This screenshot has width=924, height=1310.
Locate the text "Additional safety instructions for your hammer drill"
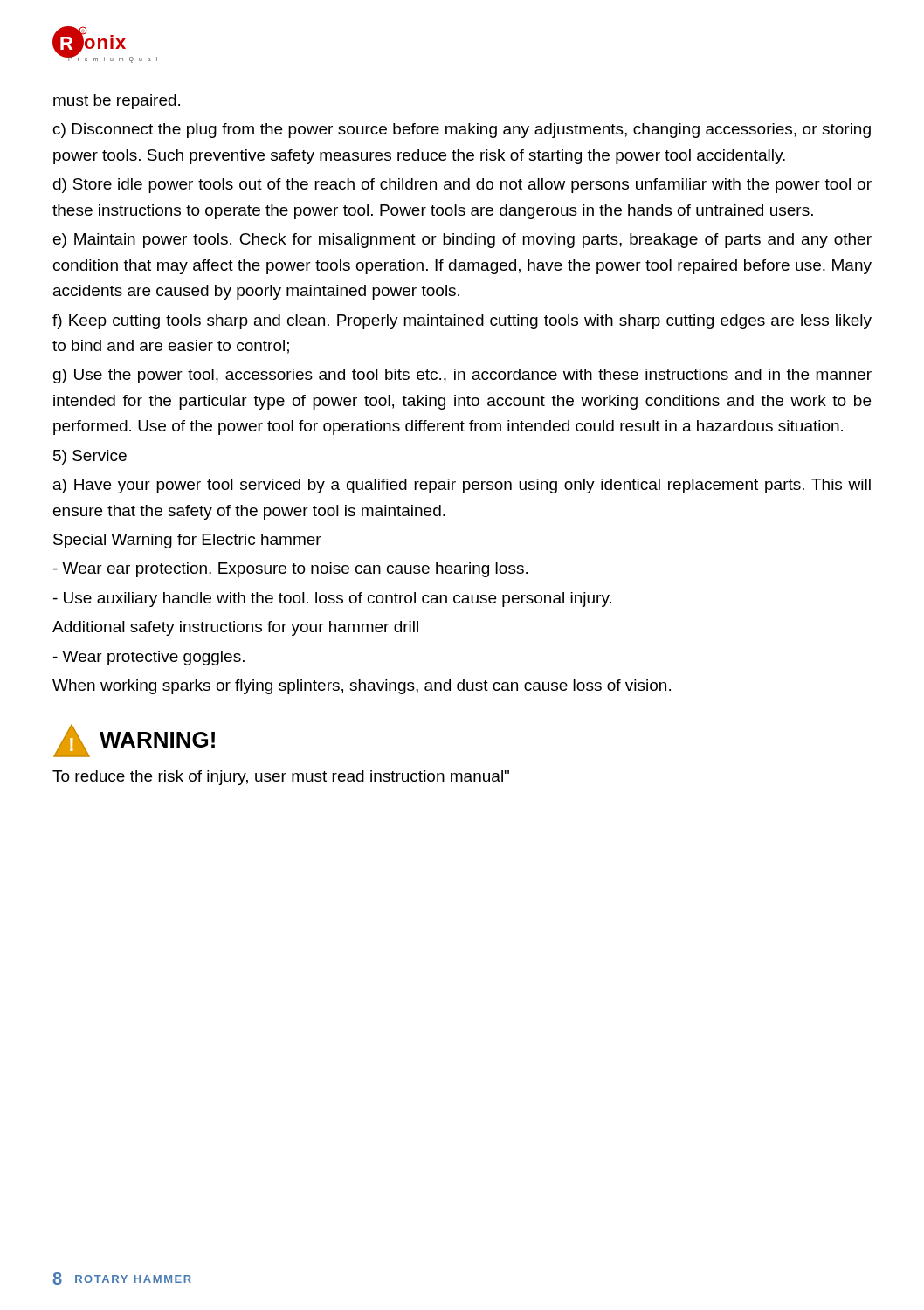point(236,627)
